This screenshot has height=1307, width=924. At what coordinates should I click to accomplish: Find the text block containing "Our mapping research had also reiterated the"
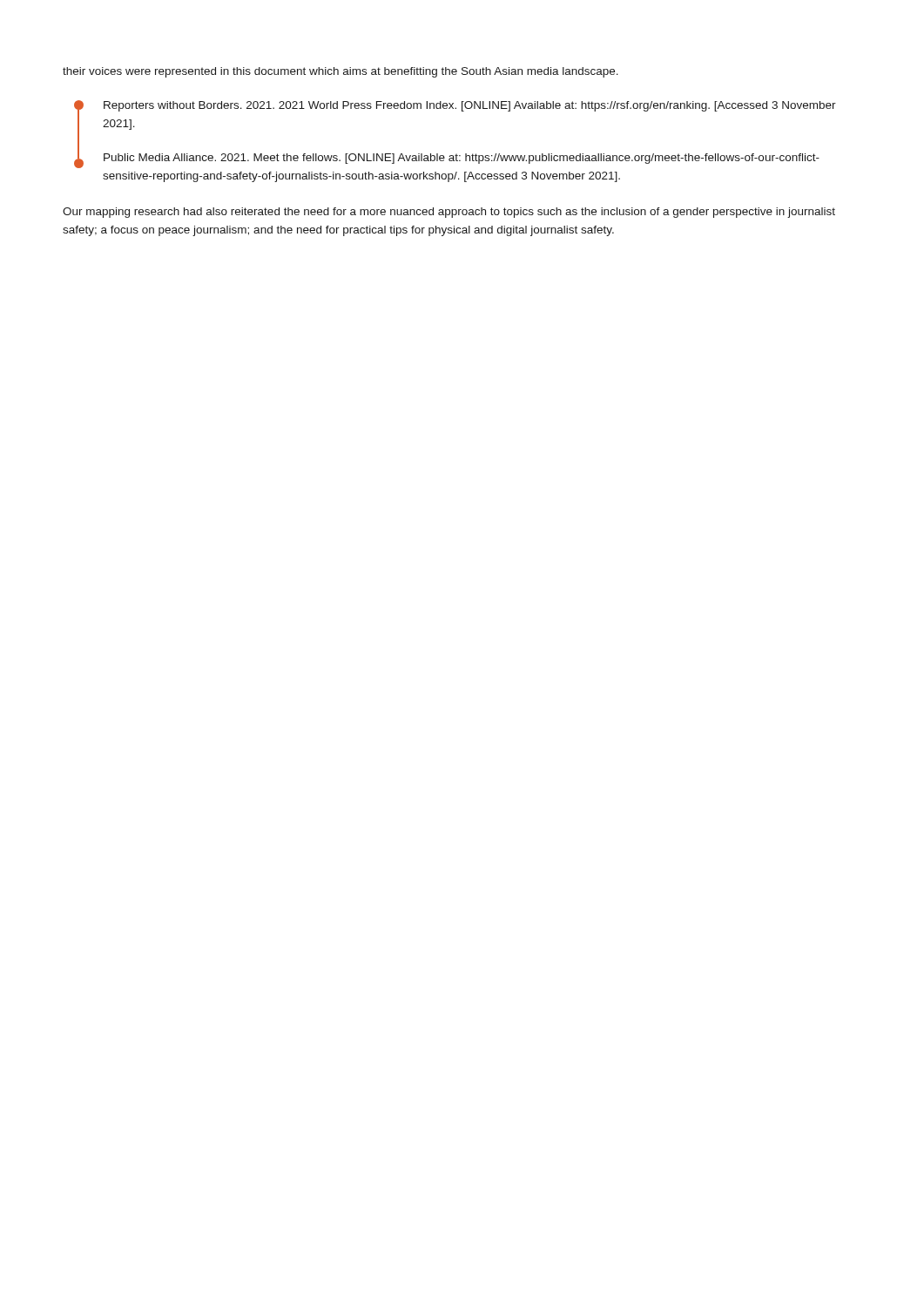coord(449,220)
